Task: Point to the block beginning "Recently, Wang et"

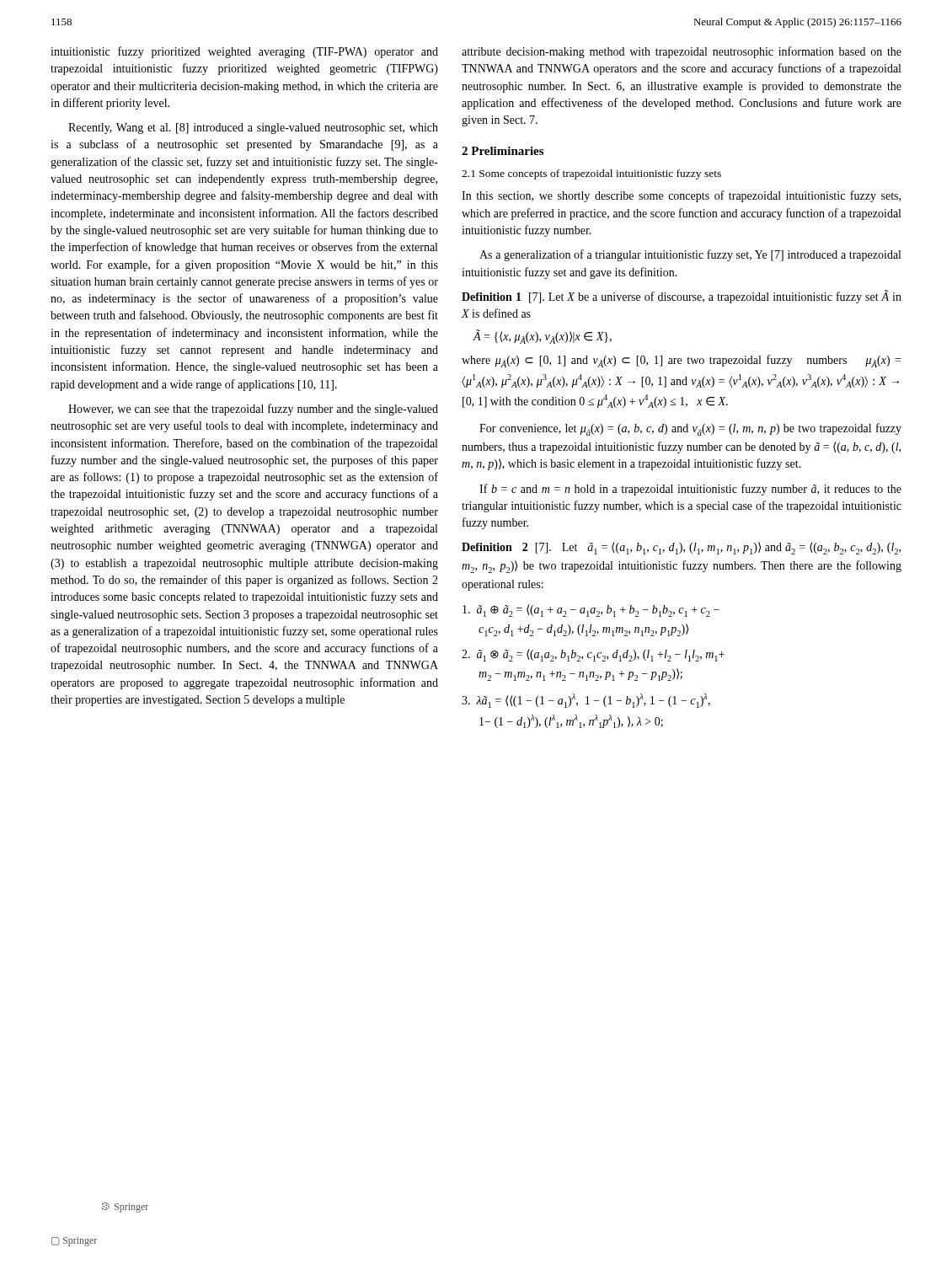Action: click(244, 257)
